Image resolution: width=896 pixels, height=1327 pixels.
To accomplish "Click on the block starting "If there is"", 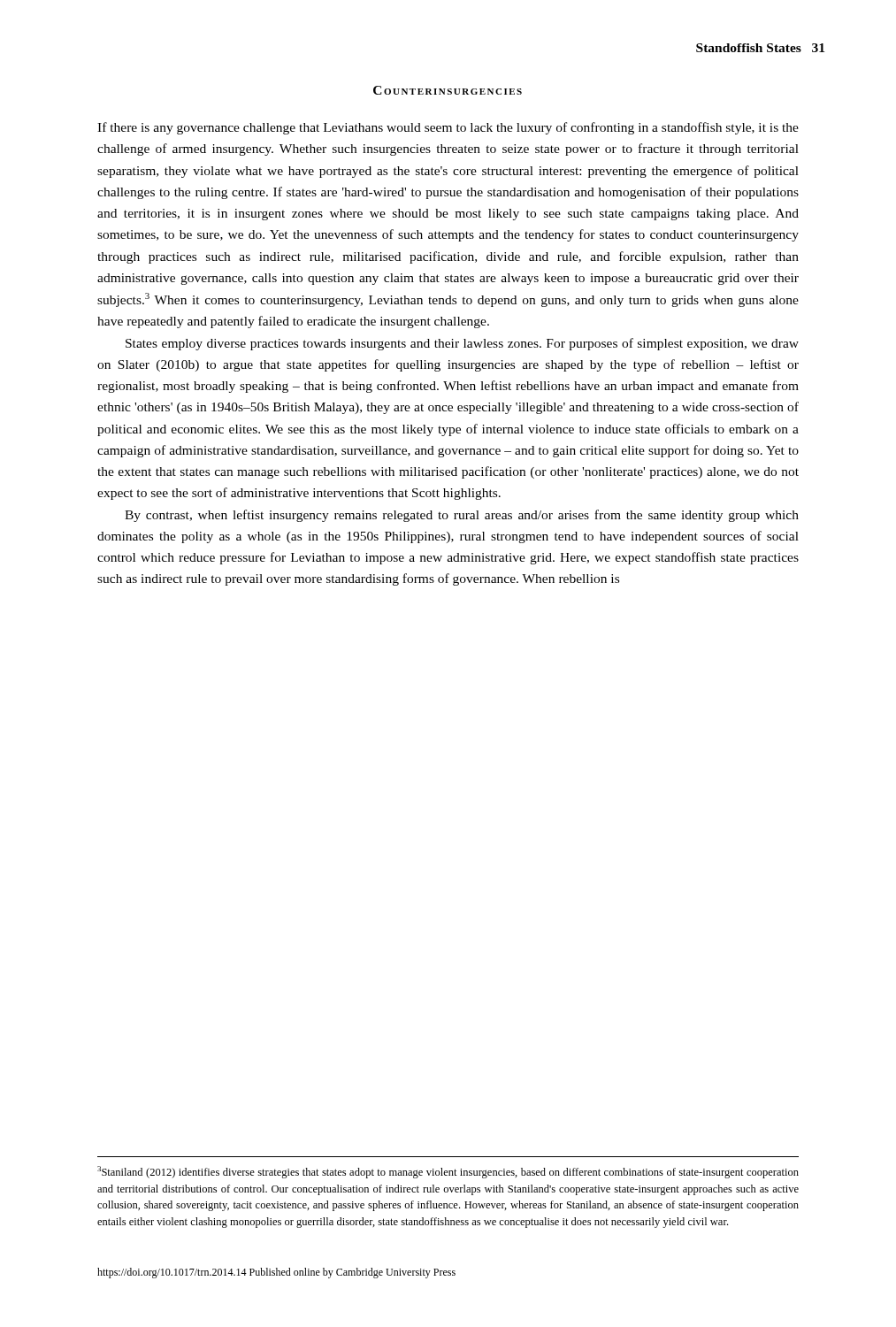I will pos(448,225).
